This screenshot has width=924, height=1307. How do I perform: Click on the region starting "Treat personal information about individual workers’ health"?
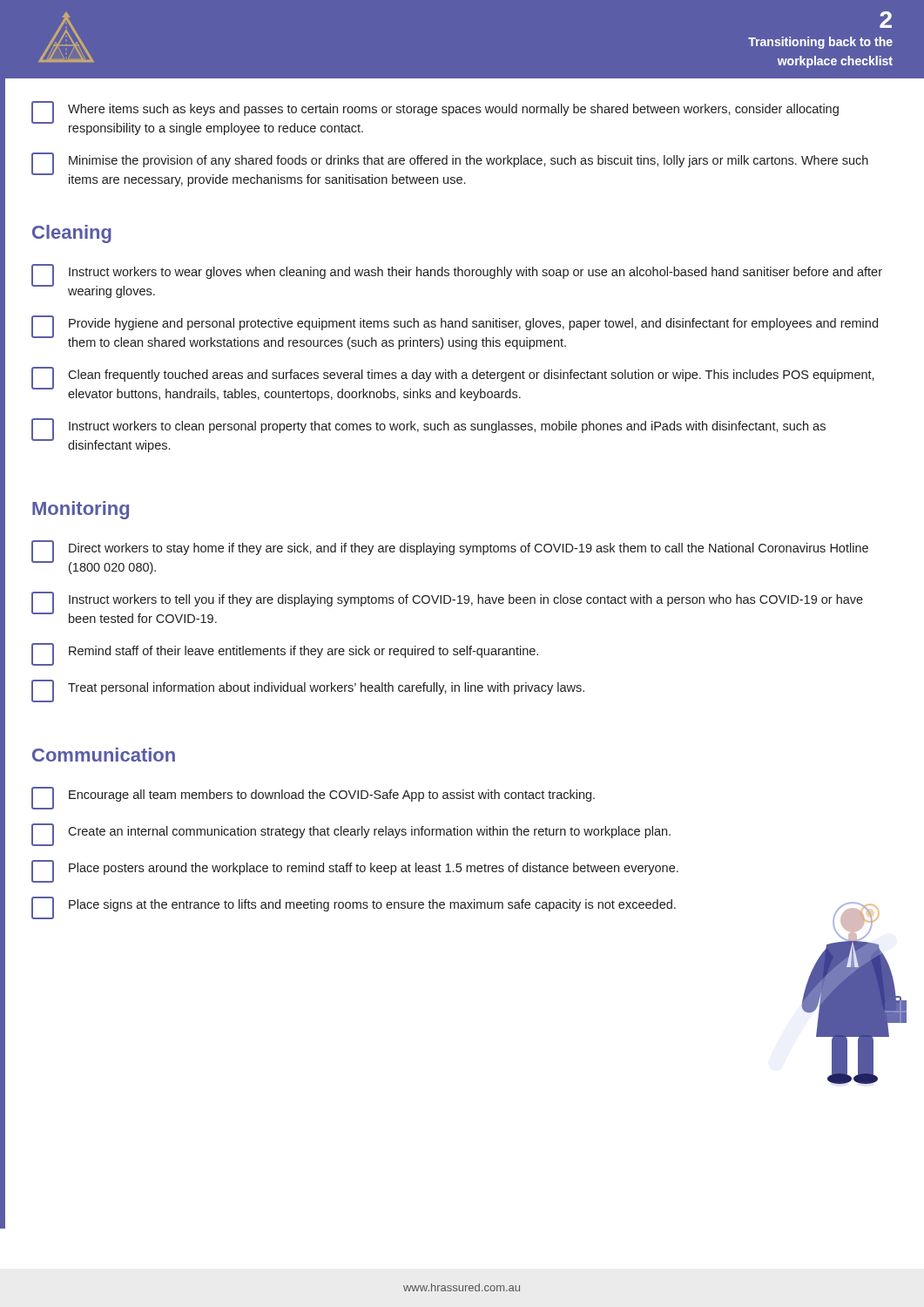point(462,690)
